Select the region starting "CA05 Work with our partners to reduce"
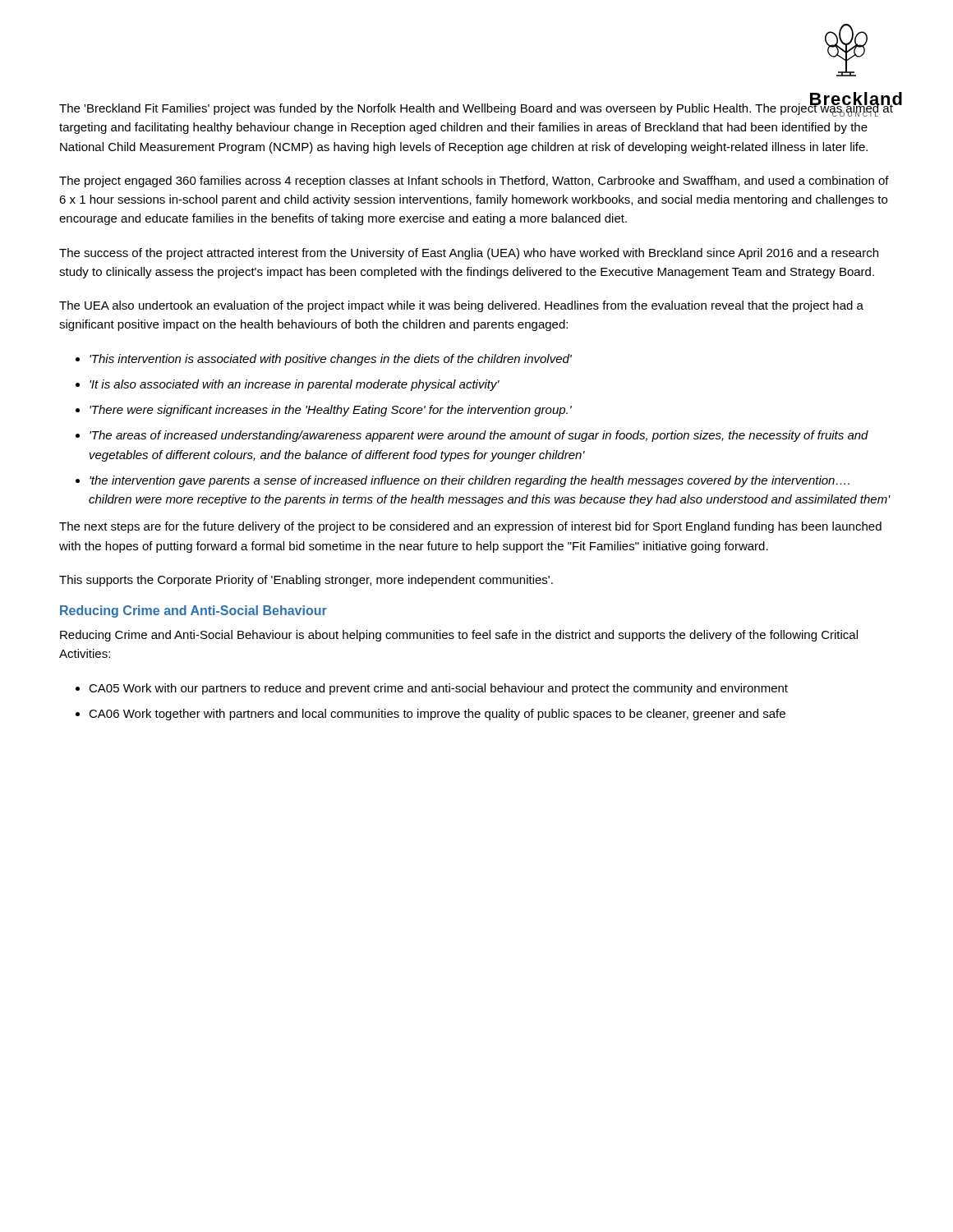Screen dimensions: 1232x953 438,687
